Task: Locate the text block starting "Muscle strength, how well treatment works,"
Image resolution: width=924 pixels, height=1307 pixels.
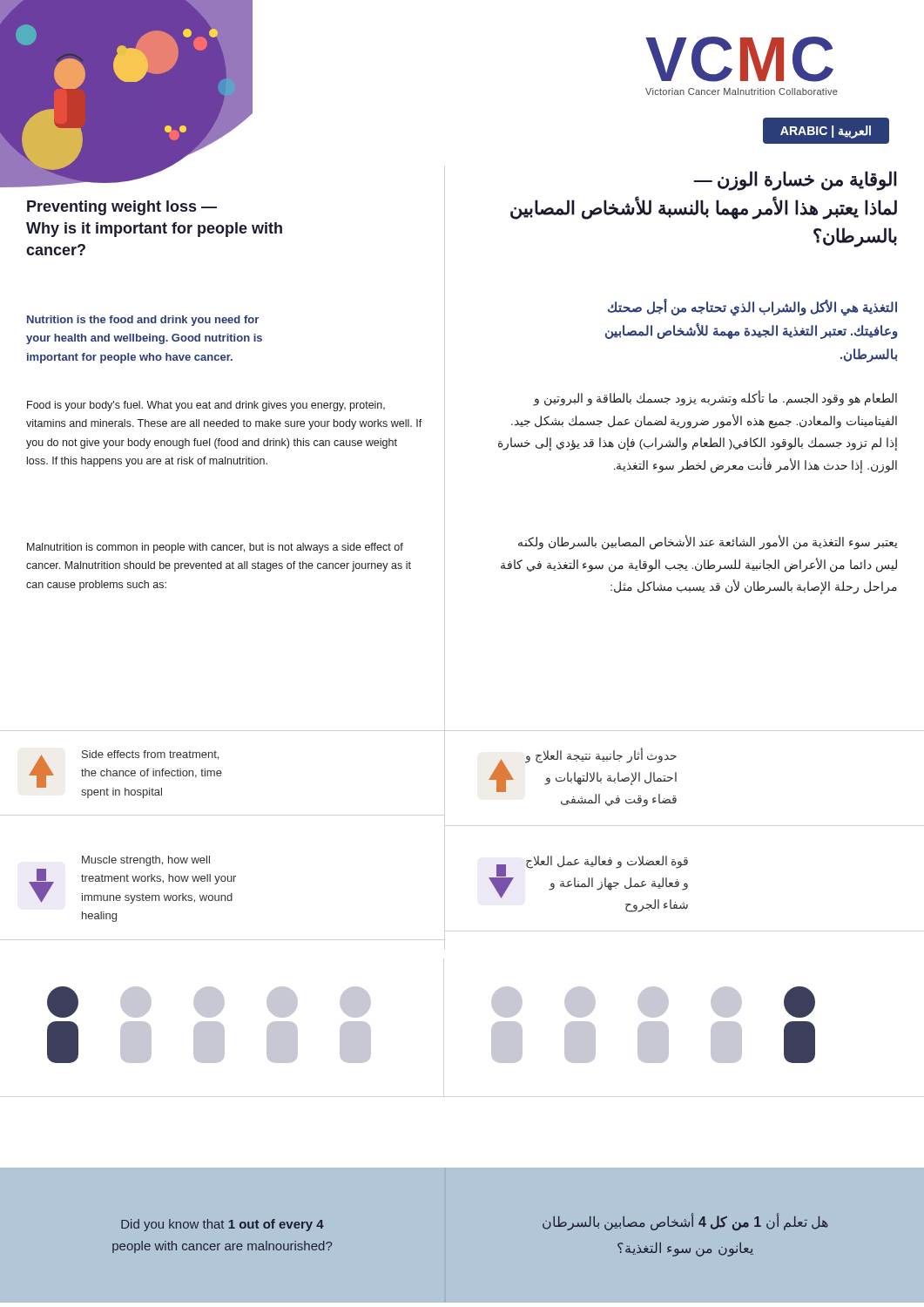Action: [159, 888]
